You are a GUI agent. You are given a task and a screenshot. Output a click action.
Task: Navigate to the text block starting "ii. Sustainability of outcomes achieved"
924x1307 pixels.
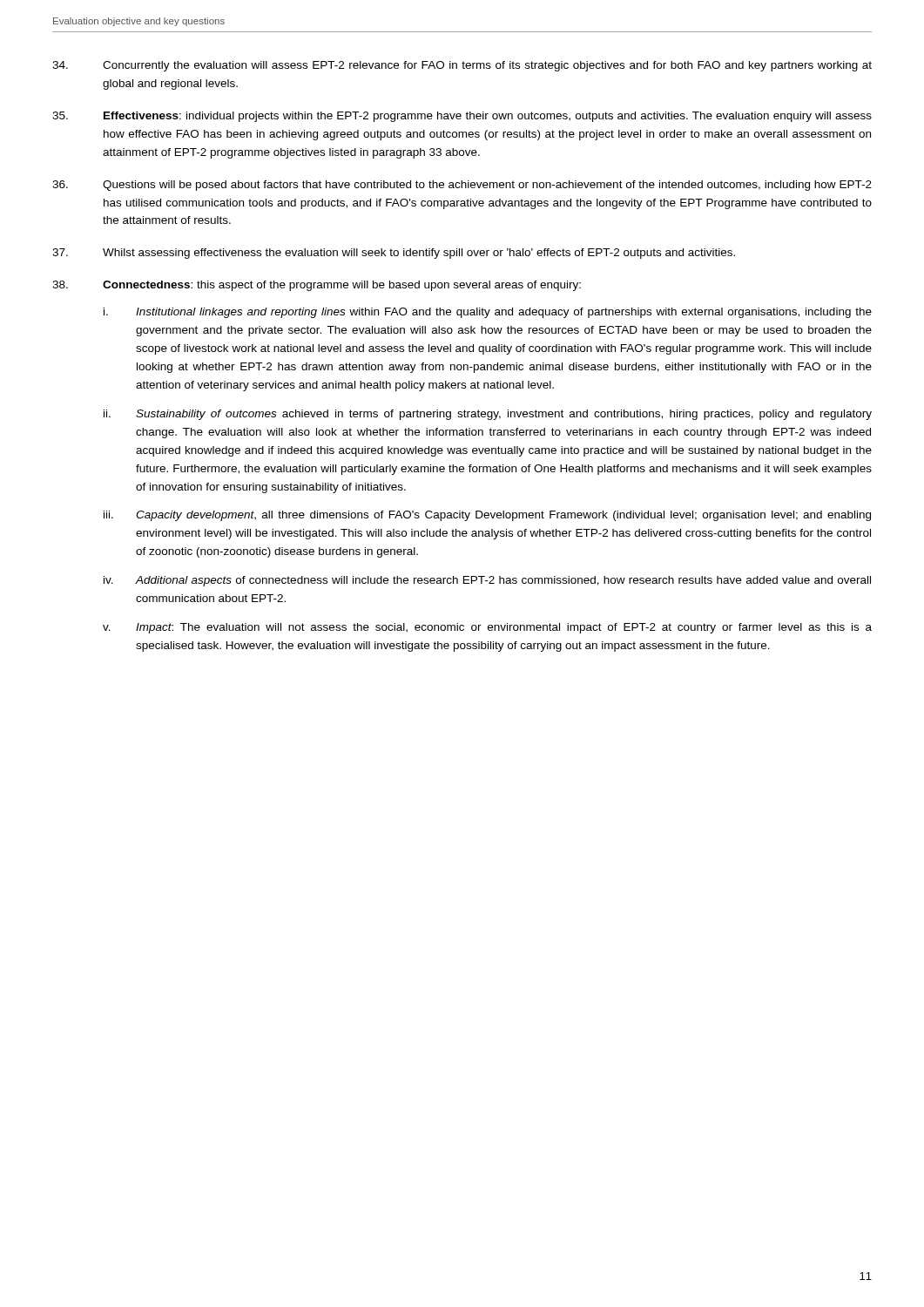[487, 451]
